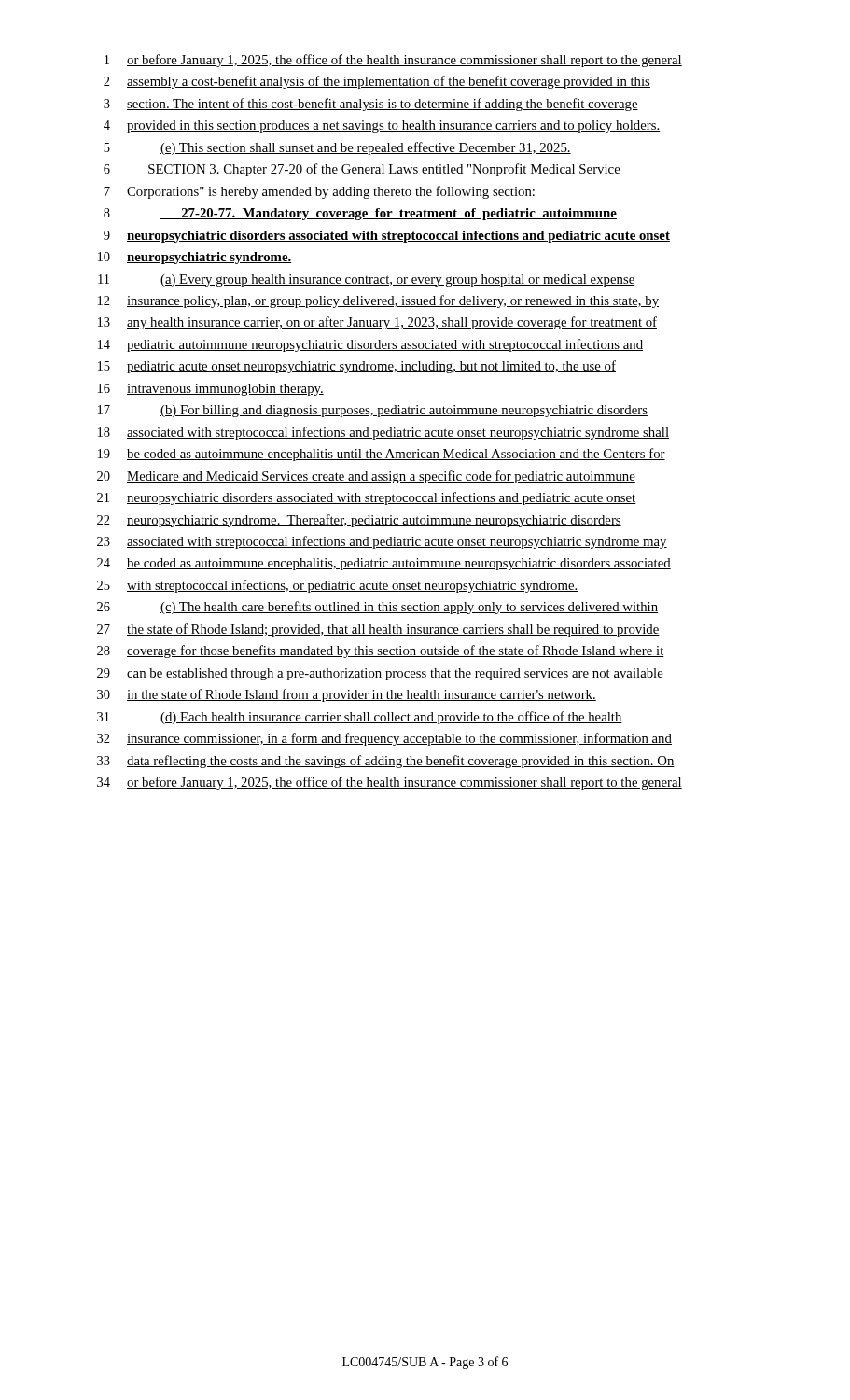Locate the list item that reads "28 coverage for those benefits"
The height and width of the screenshot is (1400, 850).
pyautogui.click(x=425, y=651)
